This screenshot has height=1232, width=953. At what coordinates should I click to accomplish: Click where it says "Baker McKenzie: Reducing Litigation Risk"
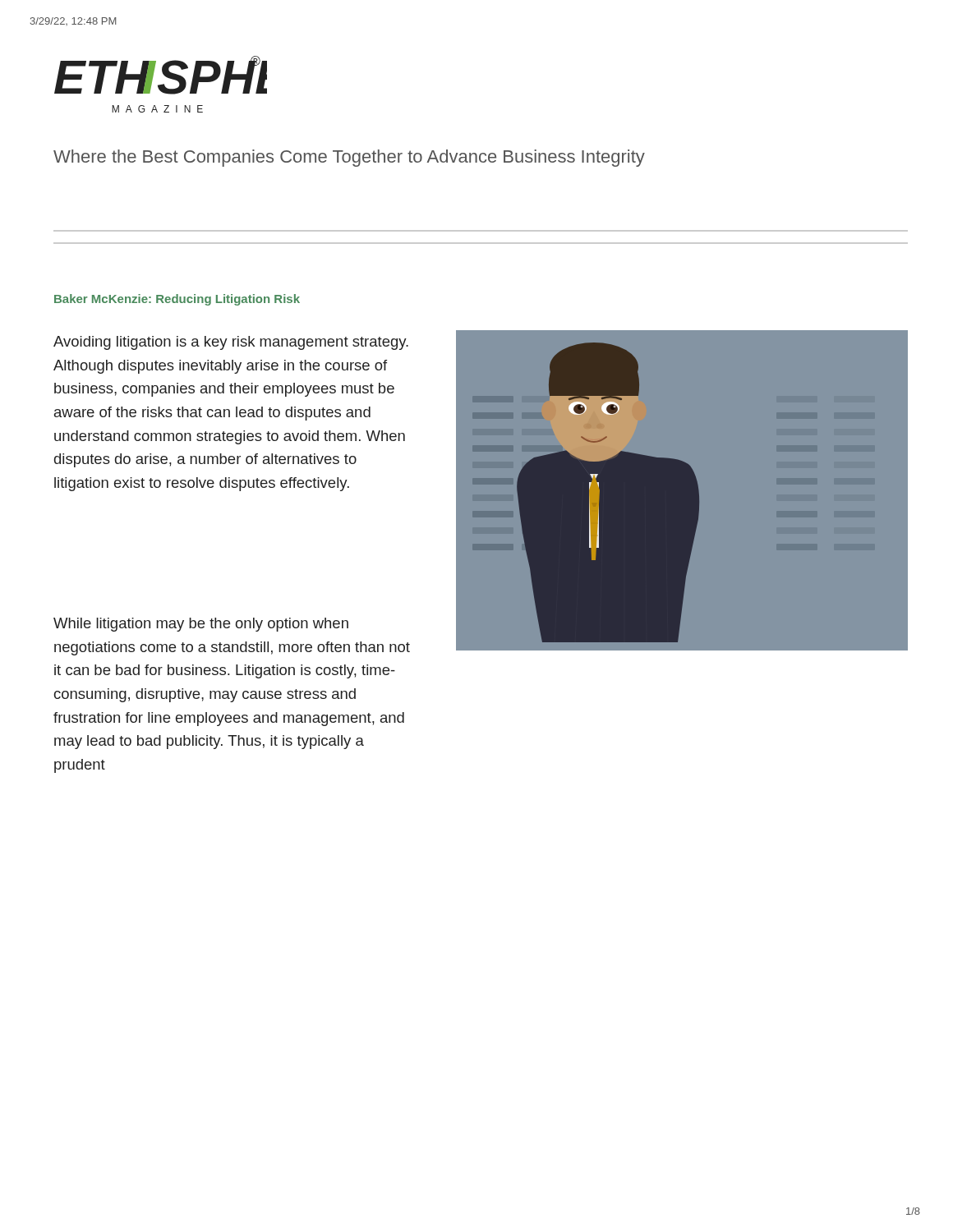(x=177, y=299)
